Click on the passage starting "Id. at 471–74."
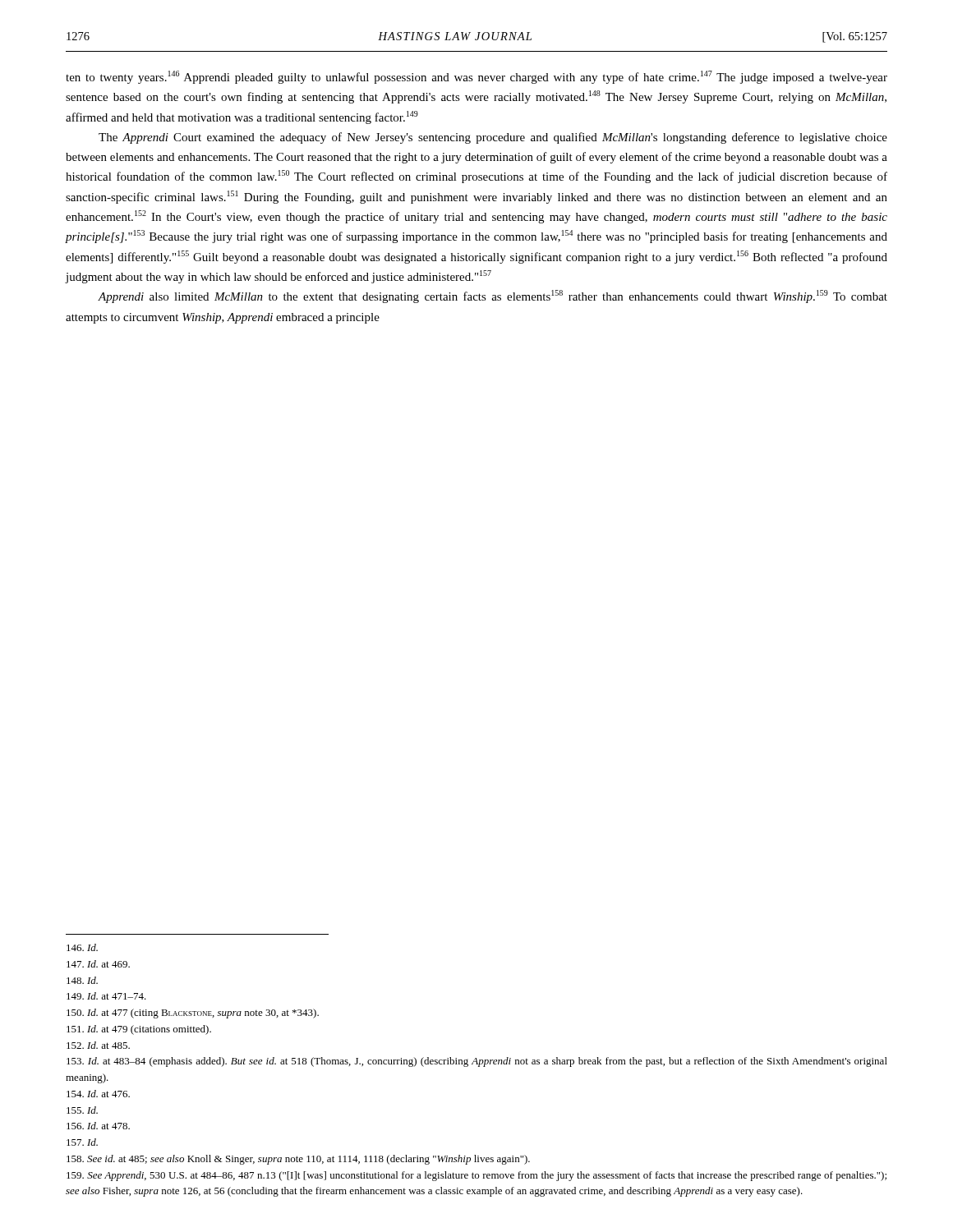 (106, 996)
